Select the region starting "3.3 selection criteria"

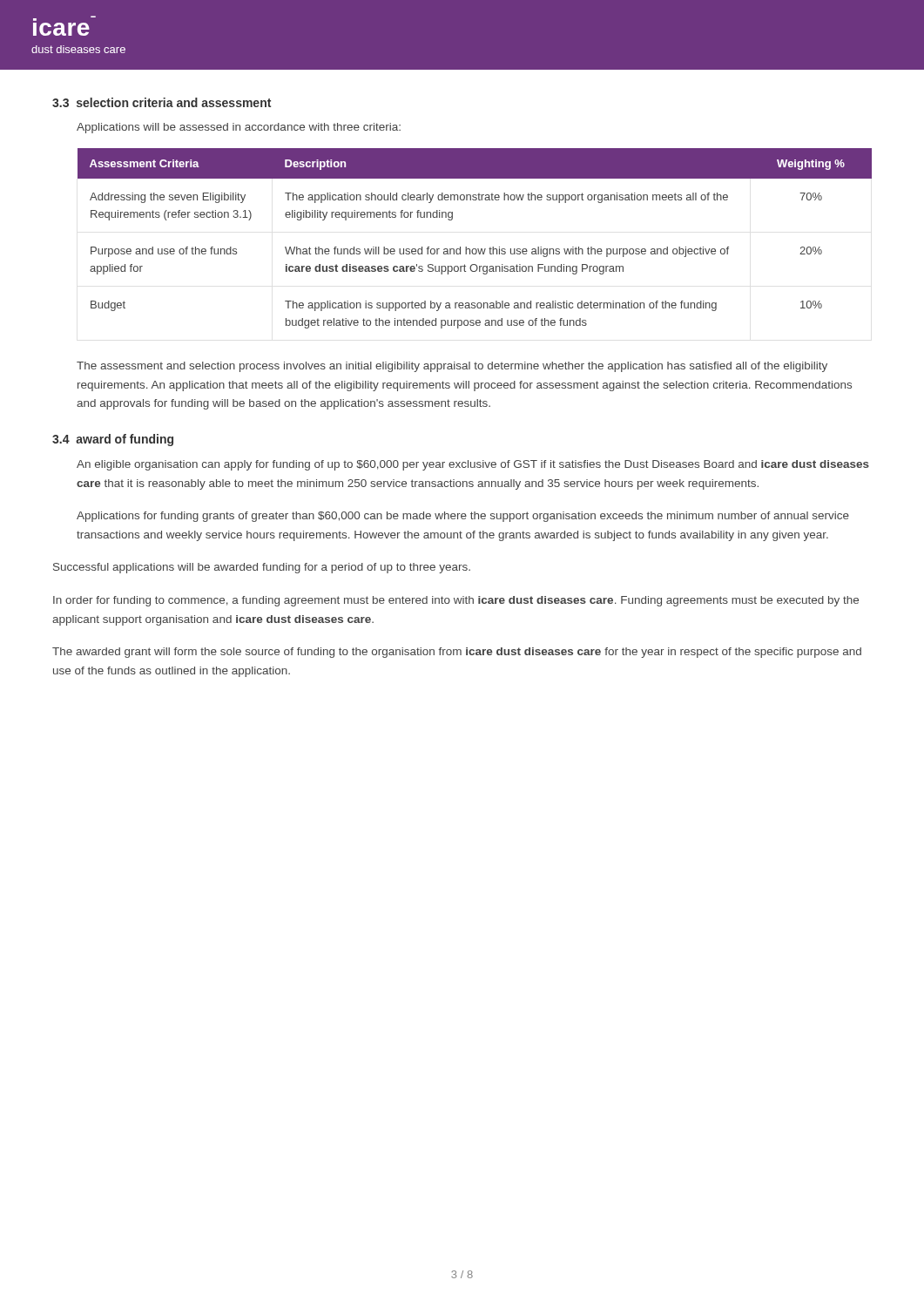point(162,103)
